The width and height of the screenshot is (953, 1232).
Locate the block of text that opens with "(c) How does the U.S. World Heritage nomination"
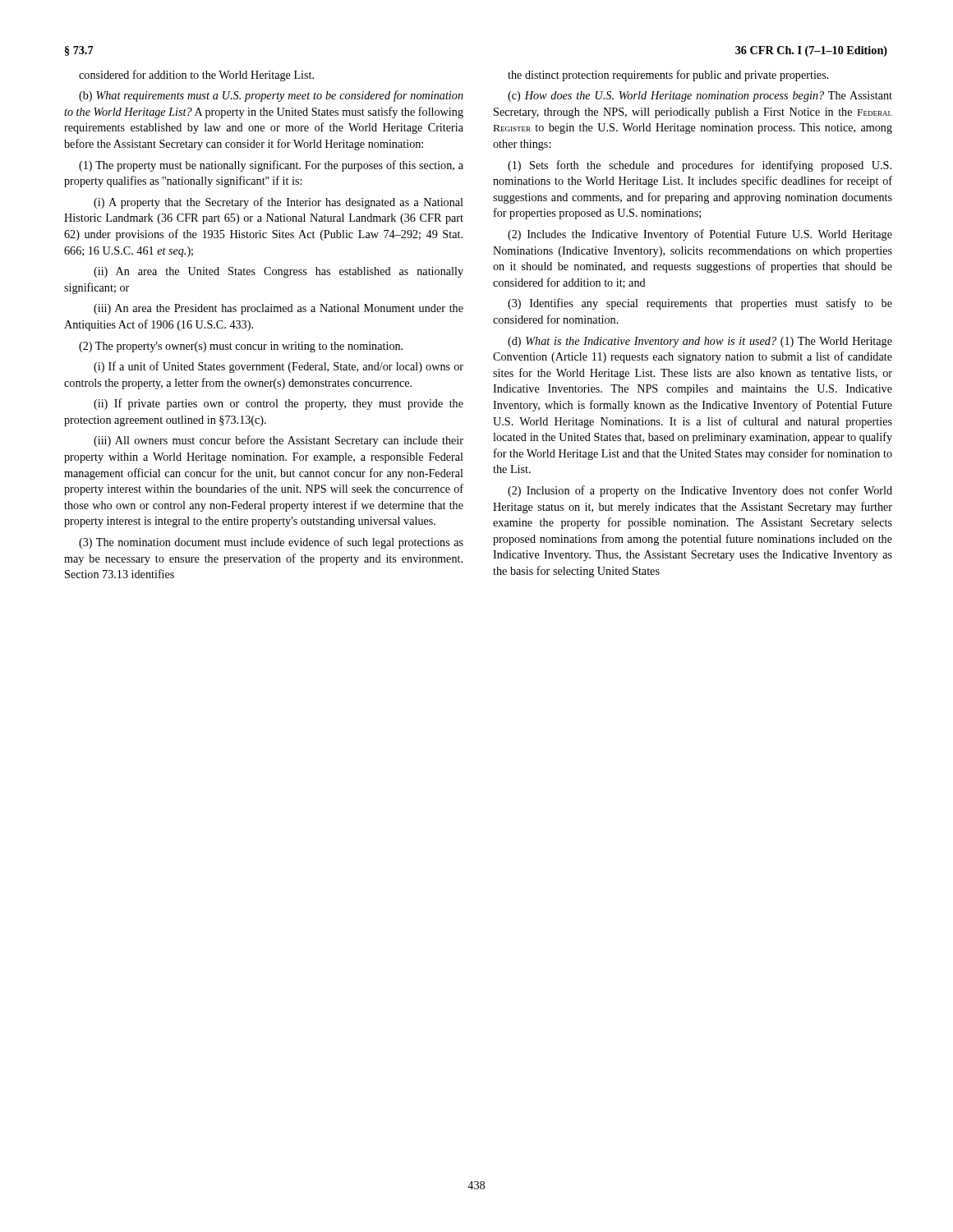point(693,120)
